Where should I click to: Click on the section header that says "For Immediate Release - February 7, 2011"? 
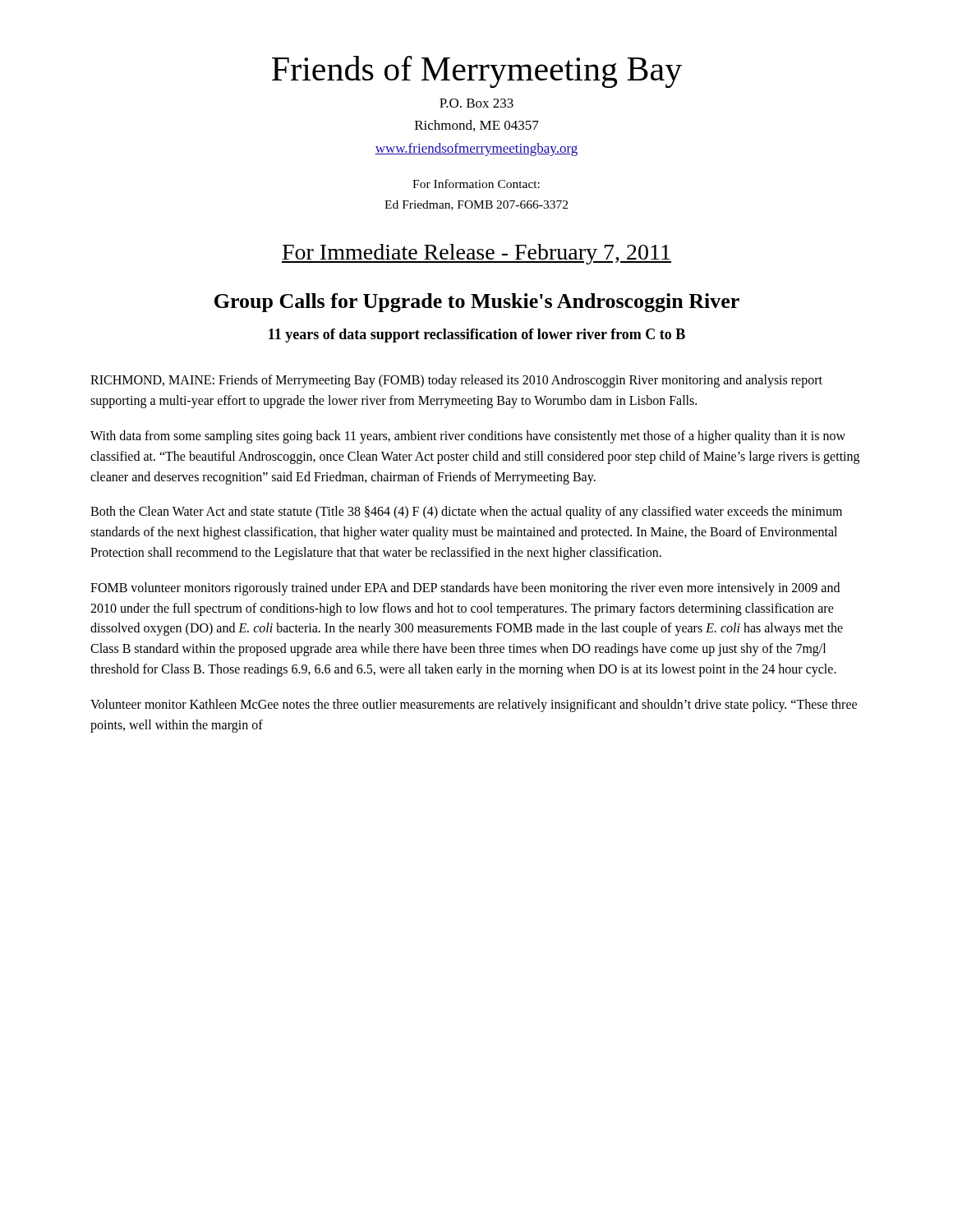pyautogui.click(x=476, y=252)
